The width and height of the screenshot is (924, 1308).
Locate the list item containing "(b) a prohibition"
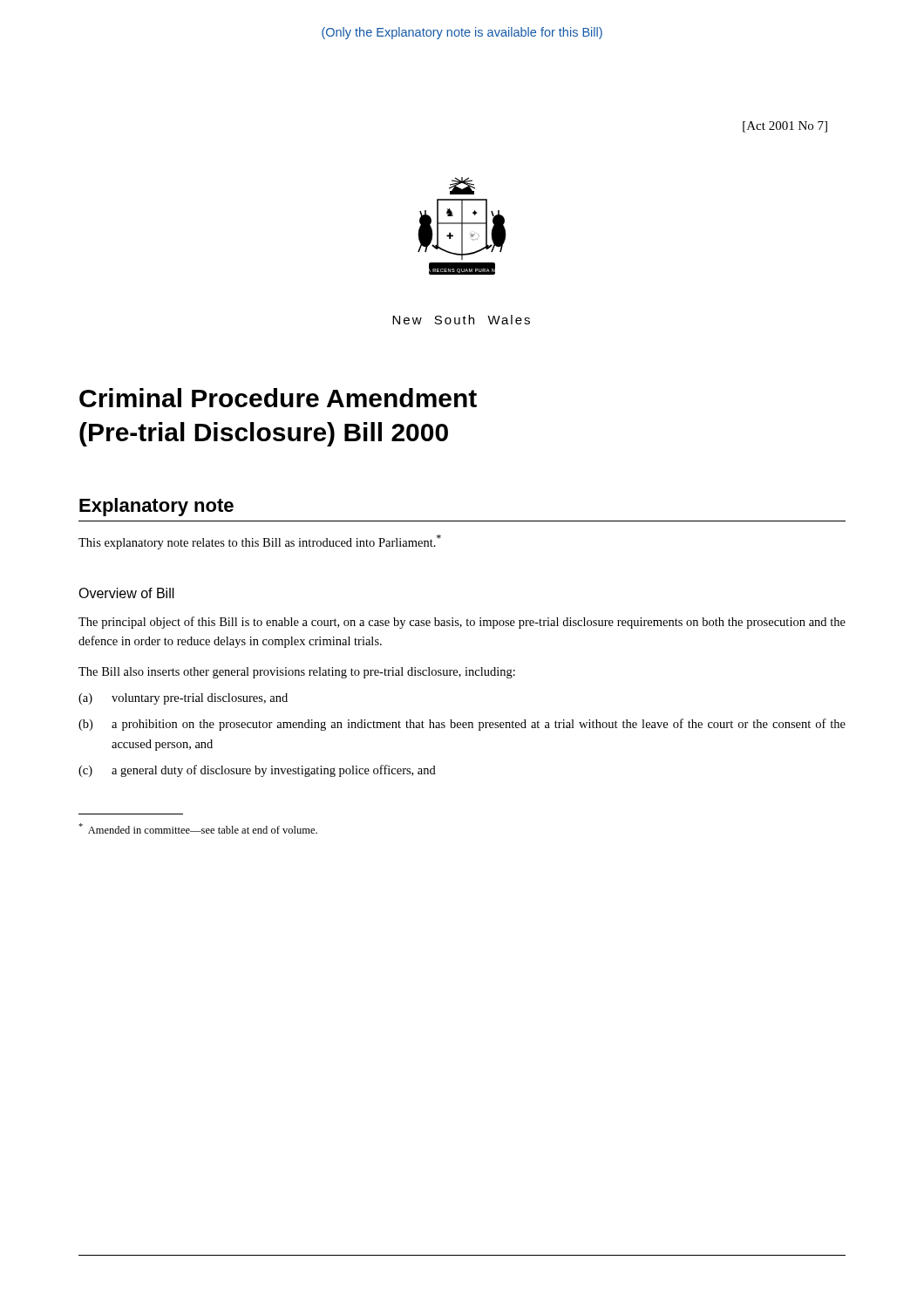point(462,734)
